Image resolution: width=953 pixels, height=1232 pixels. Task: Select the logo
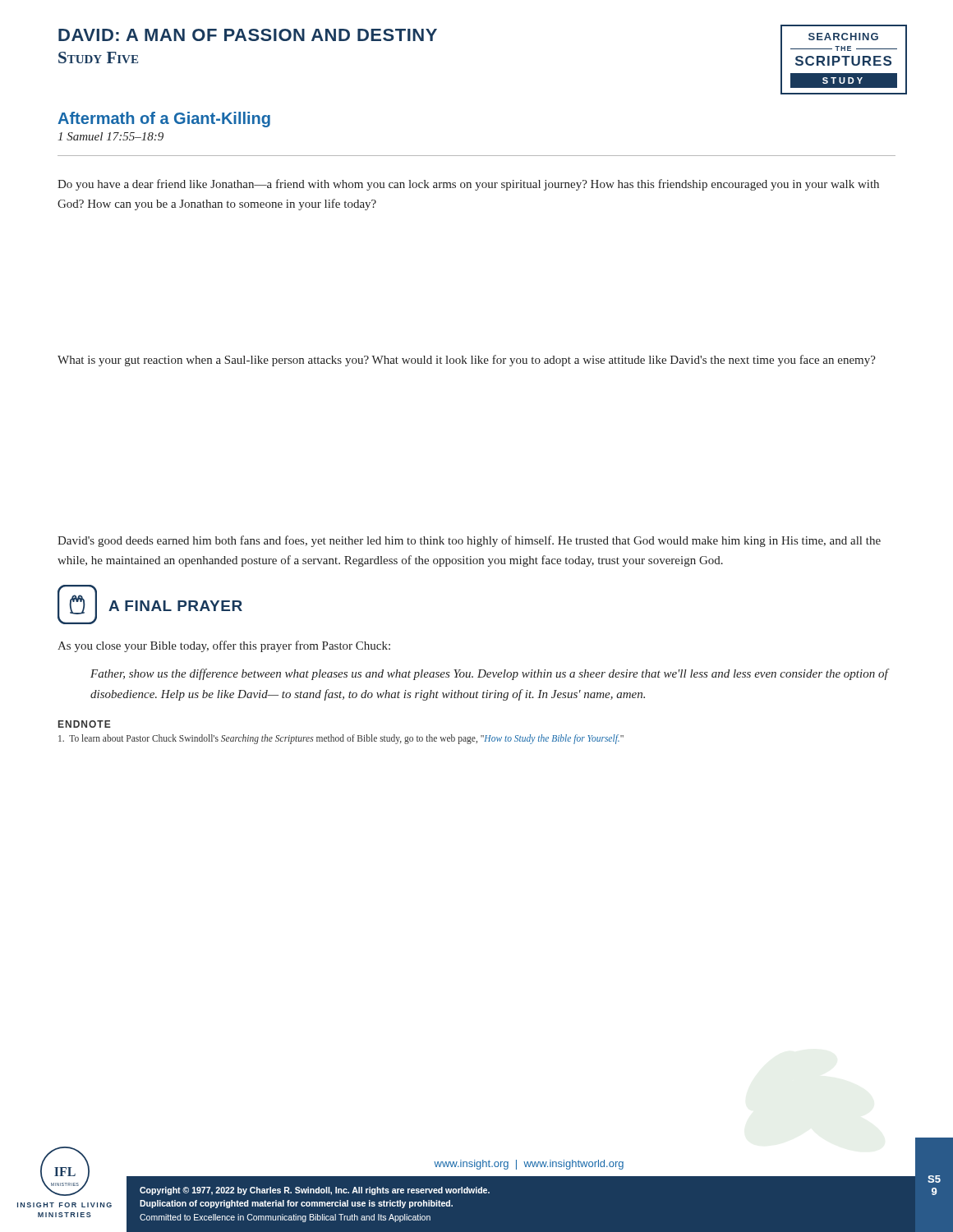click(x=838, y=60)
